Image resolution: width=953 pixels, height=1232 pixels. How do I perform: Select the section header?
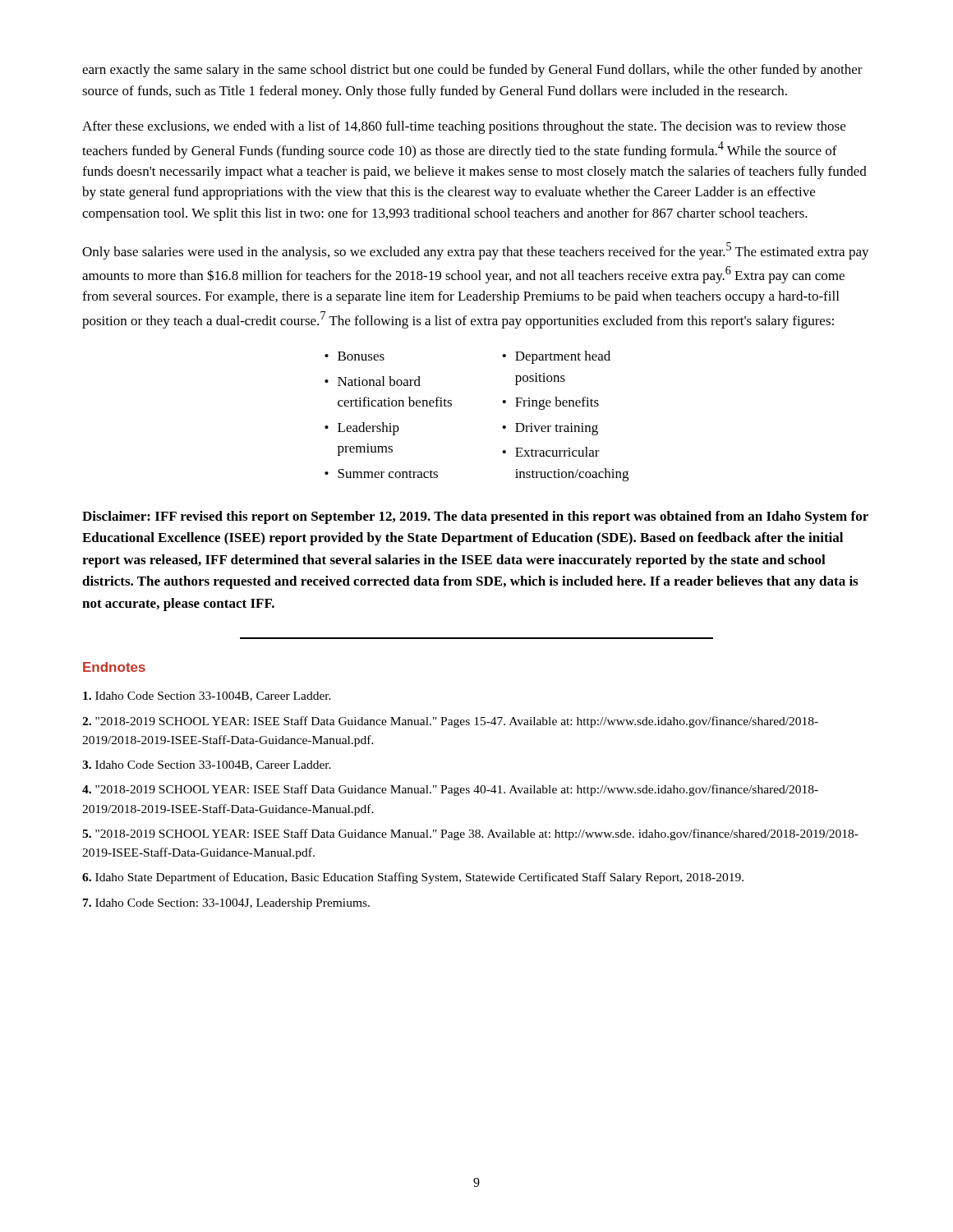(x=114, y=667)
